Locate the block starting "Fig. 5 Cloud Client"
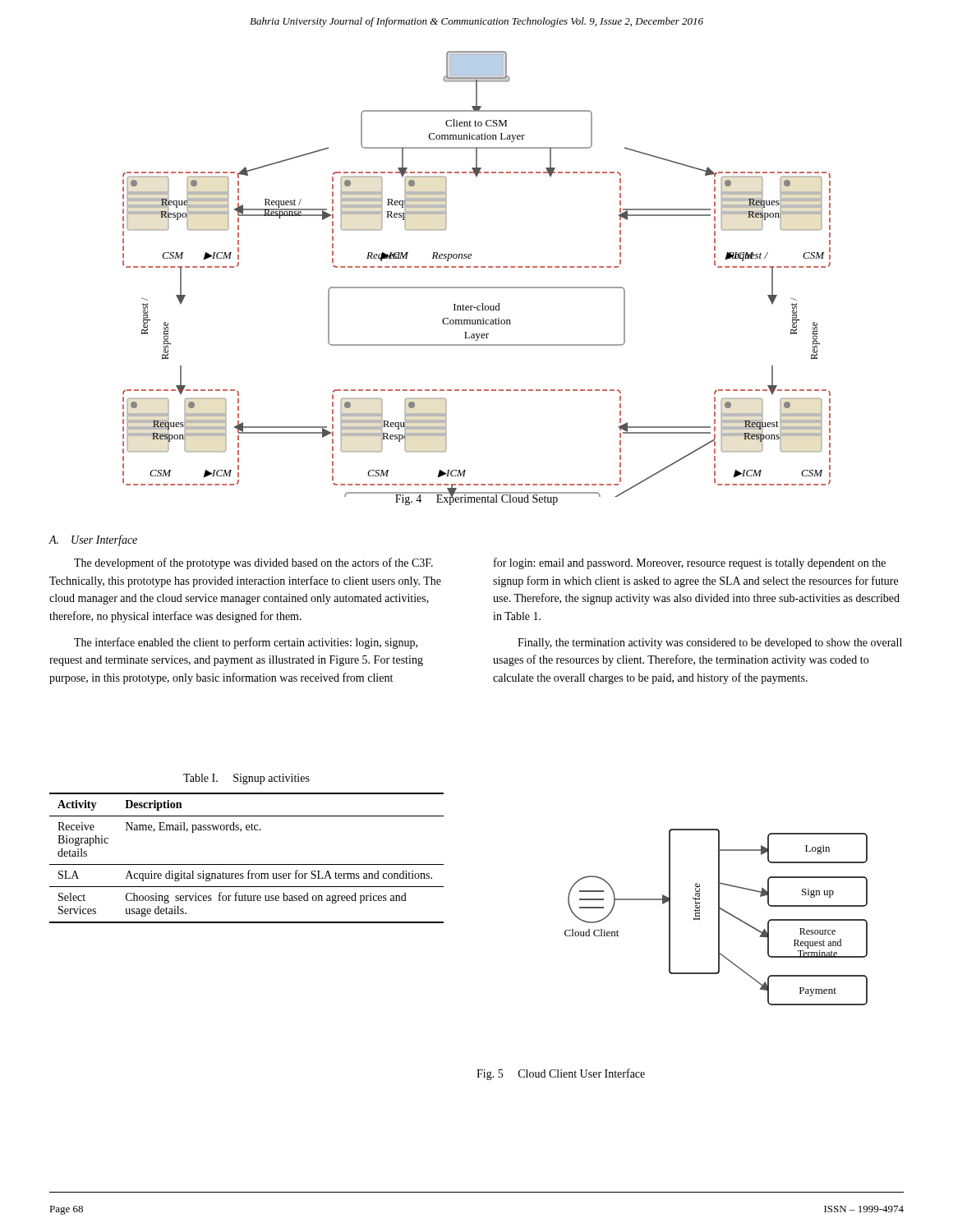This screenshot has width=953, height=1232. [561, 1074]
